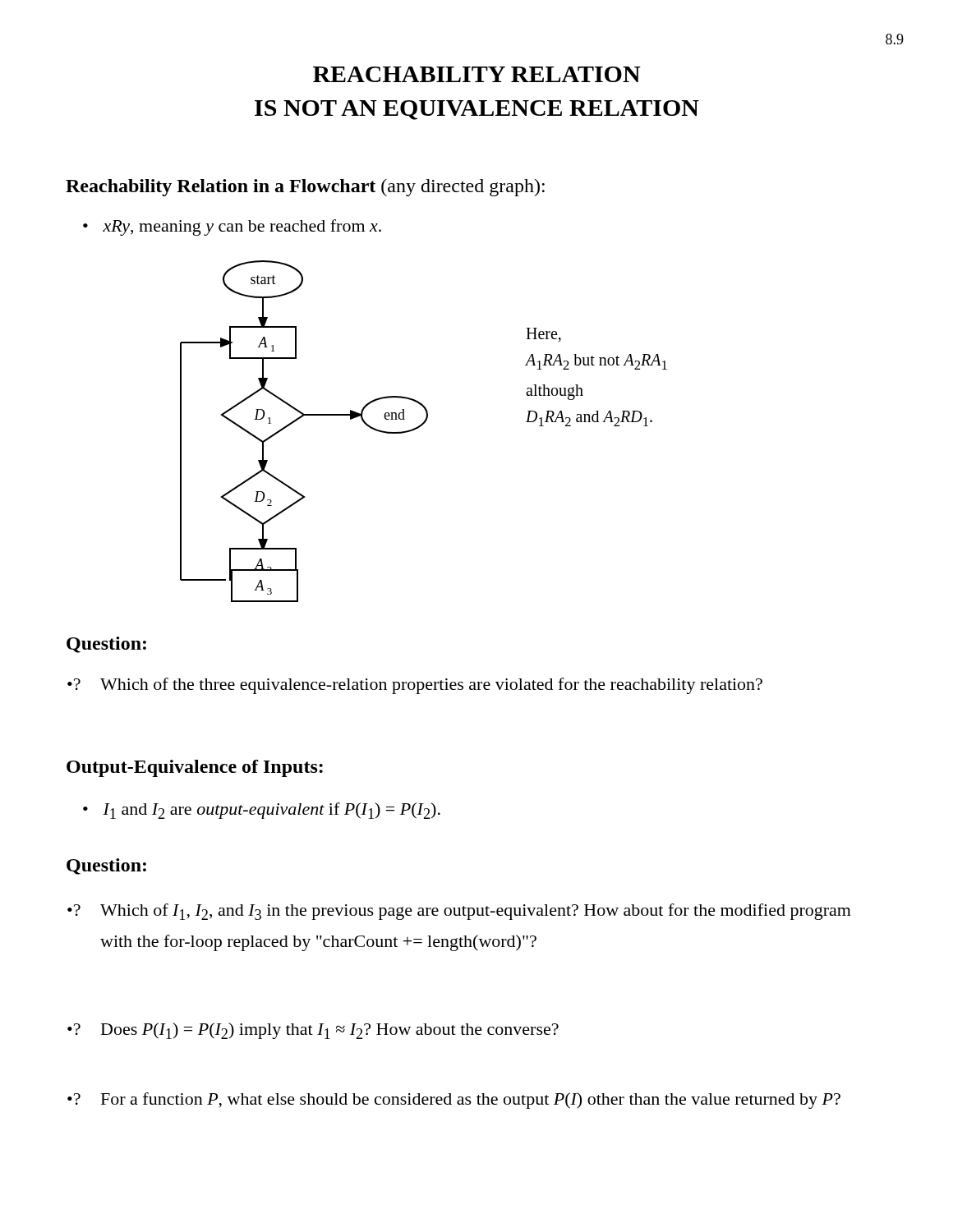Select the text block starting "•? Which of the three equivalence-relation properties are"
This screenshot has height=1232, width=953.
click(x=476, y=684)
